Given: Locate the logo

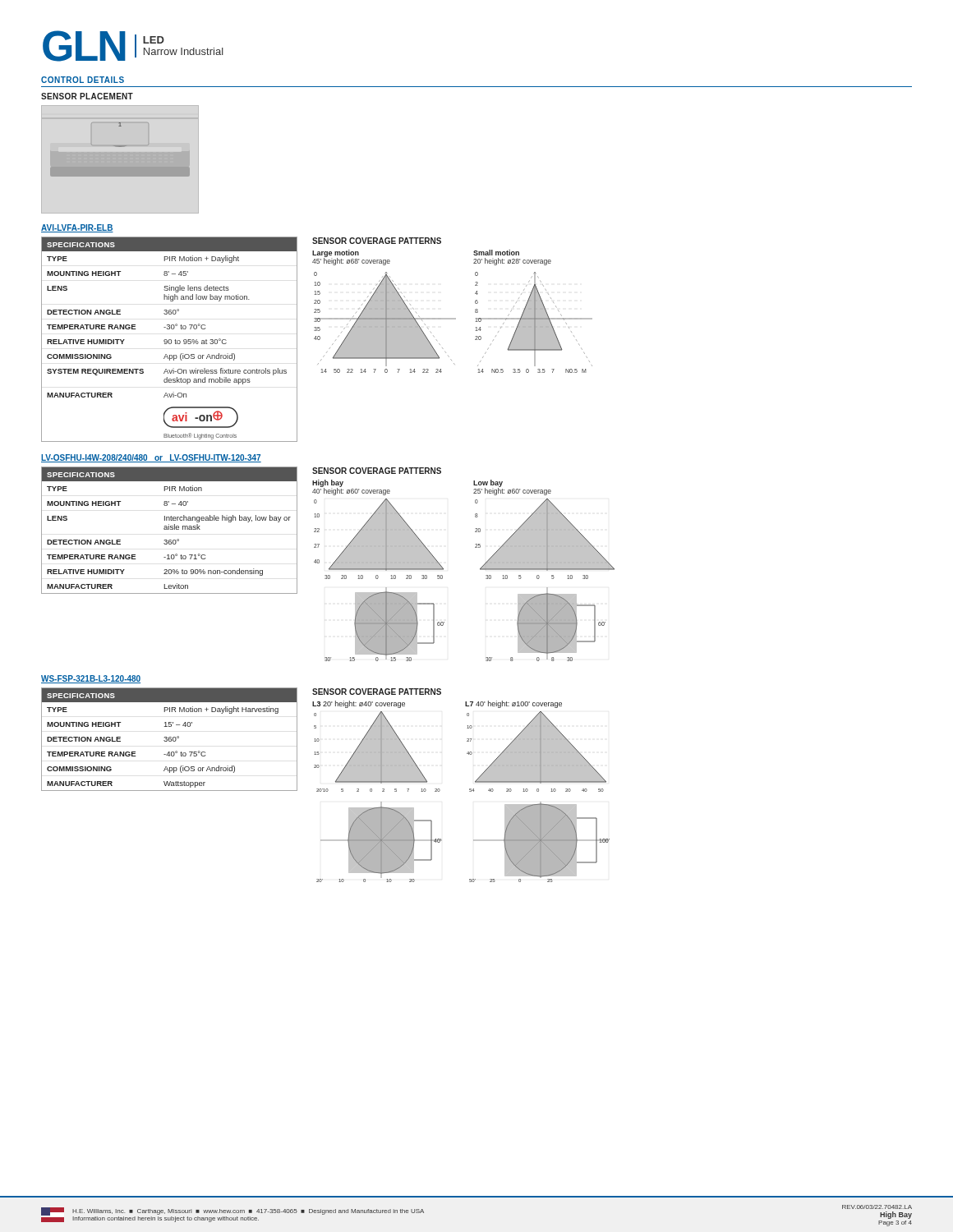Looking at the screenshot, I should click(x=476, y=46).
